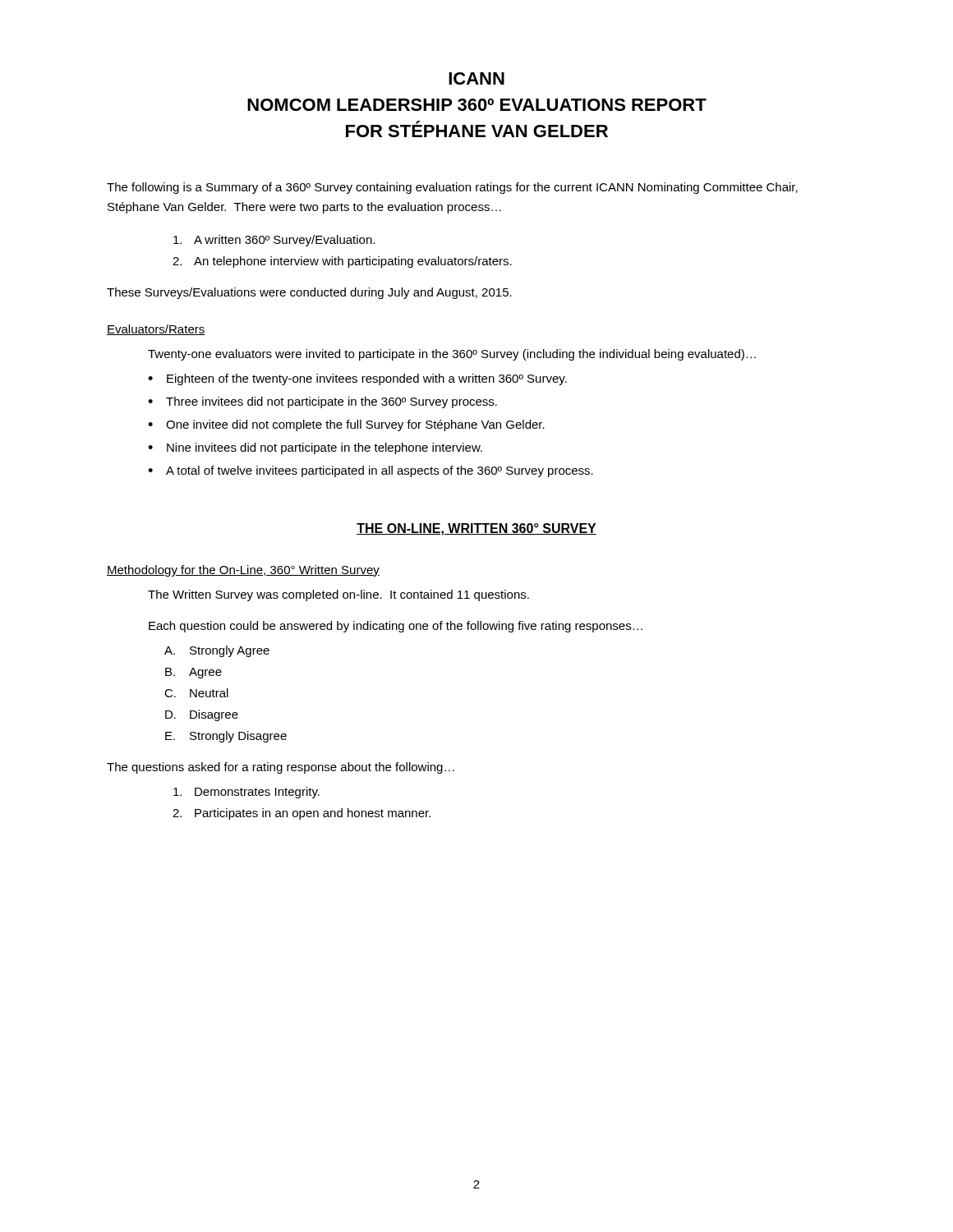Locate the block of text that opens with "• A total of twelve"
The width and height of the screenshot is (953, 1232).
(371, 471)
